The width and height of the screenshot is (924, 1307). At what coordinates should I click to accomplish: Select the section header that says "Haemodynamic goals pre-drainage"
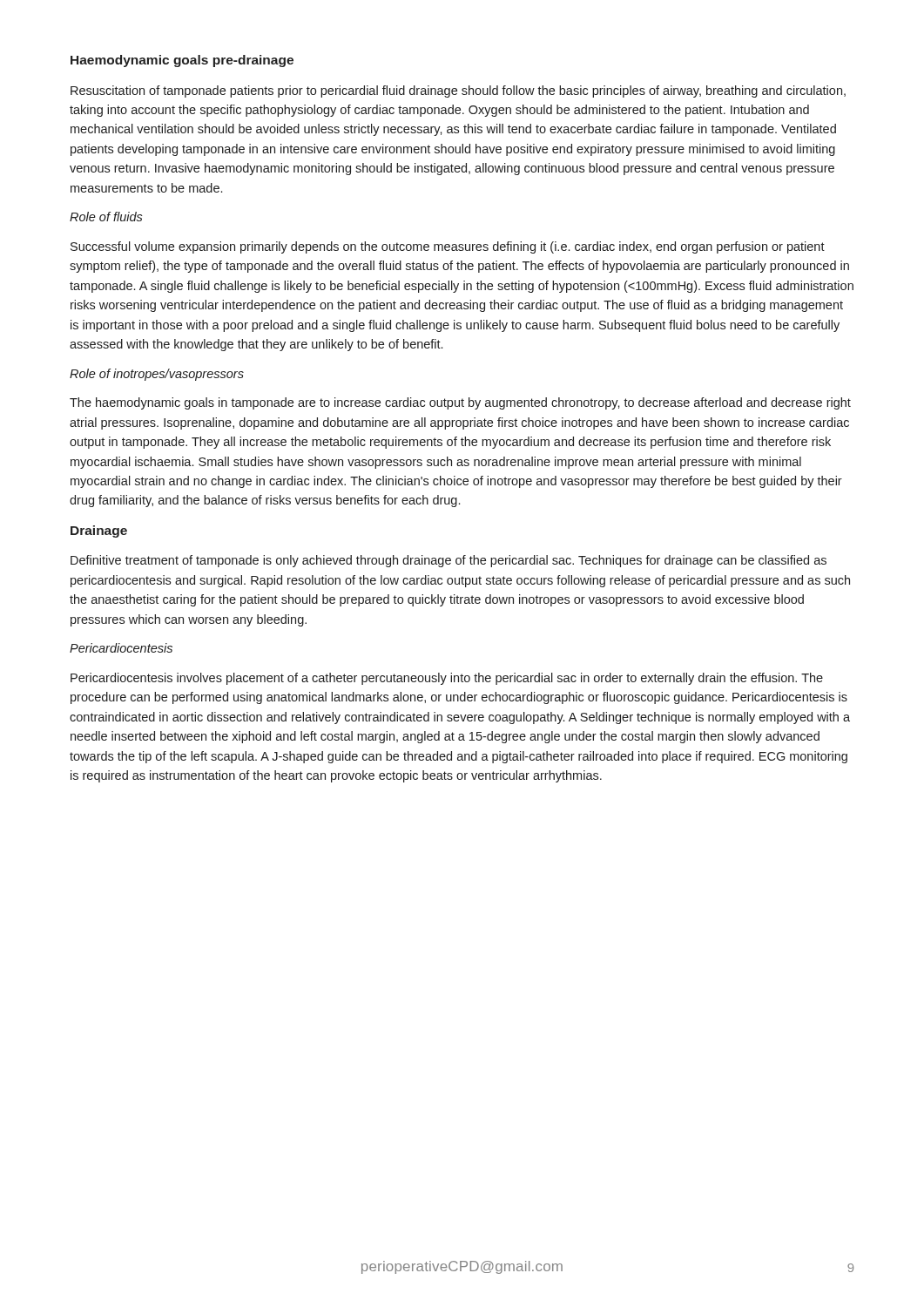(182, 61)
